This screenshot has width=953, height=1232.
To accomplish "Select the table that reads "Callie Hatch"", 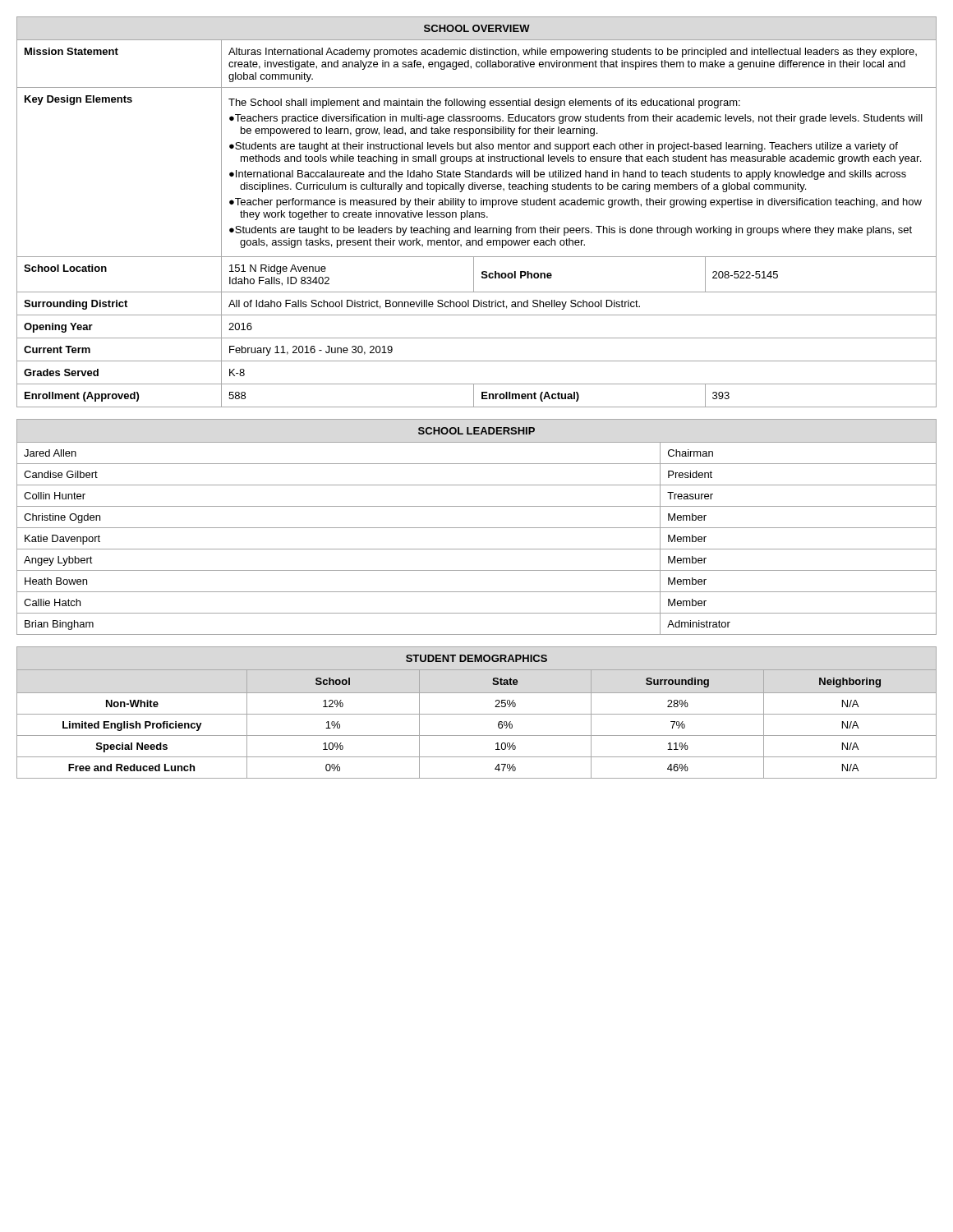I will point(476,527).
